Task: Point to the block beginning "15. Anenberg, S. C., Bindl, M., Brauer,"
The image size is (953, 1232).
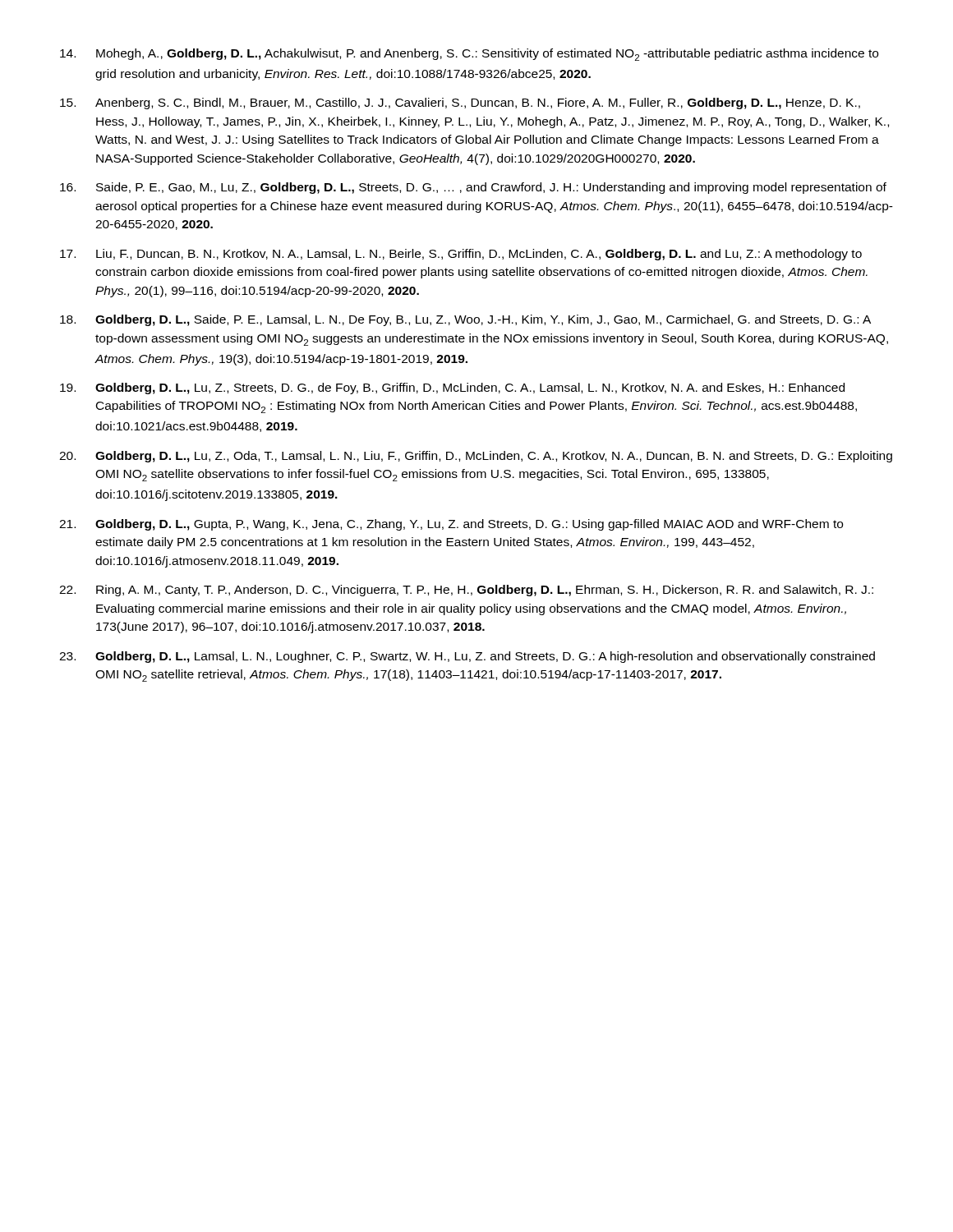Action: coord(476,131)
